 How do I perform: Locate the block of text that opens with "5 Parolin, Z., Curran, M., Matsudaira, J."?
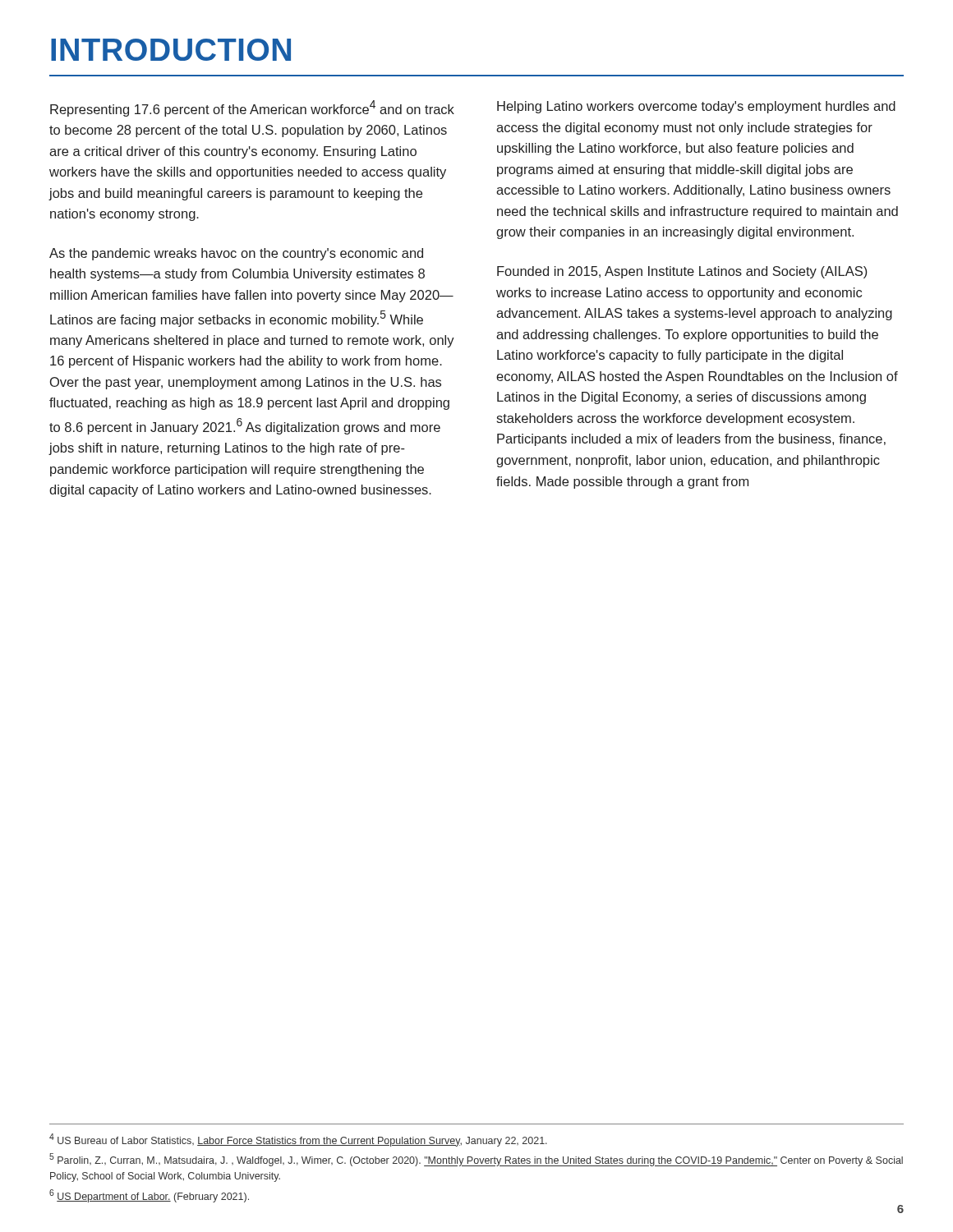[476, 1167]
